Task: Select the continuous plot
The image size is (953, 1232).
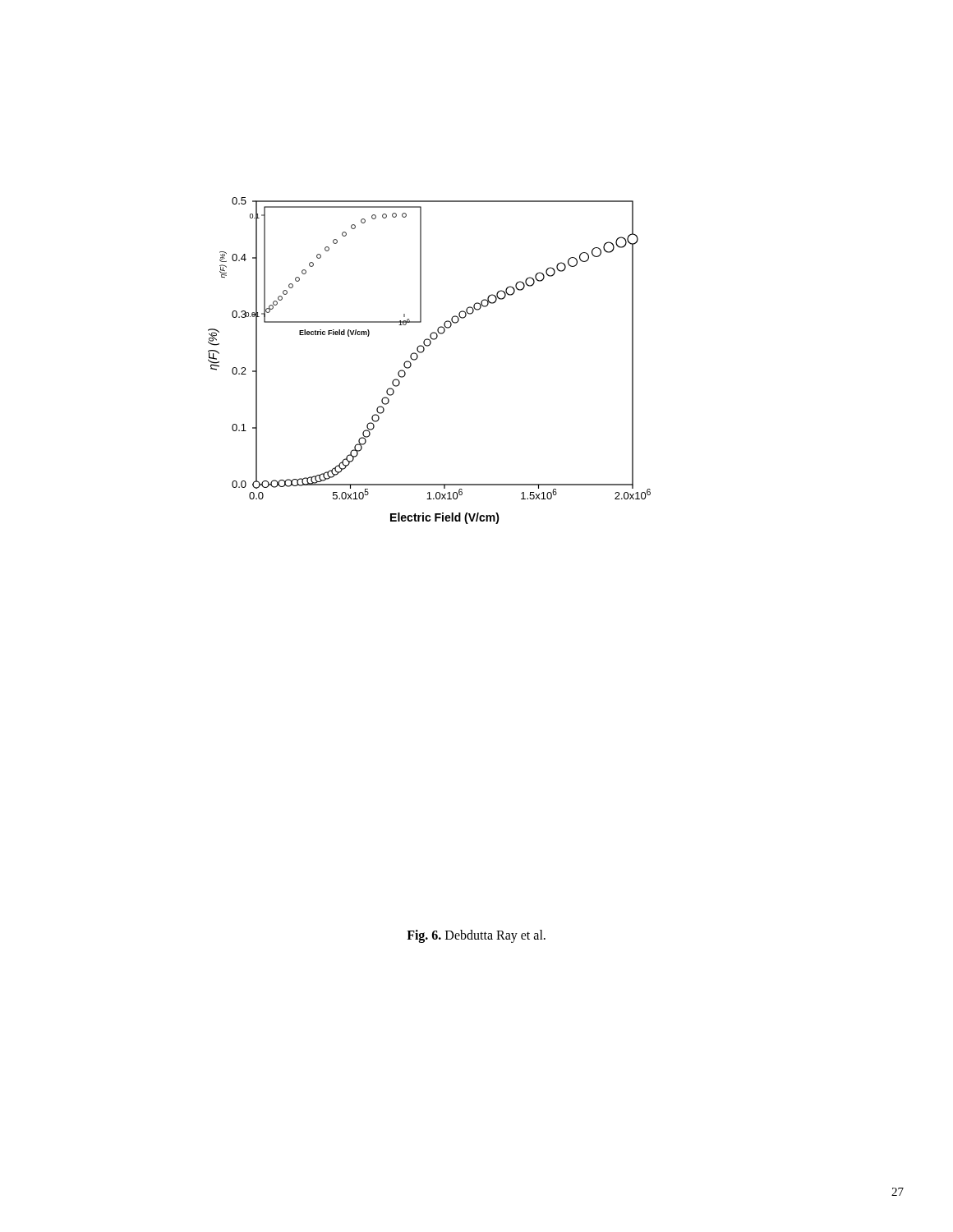Action: [x=435, y=361]
